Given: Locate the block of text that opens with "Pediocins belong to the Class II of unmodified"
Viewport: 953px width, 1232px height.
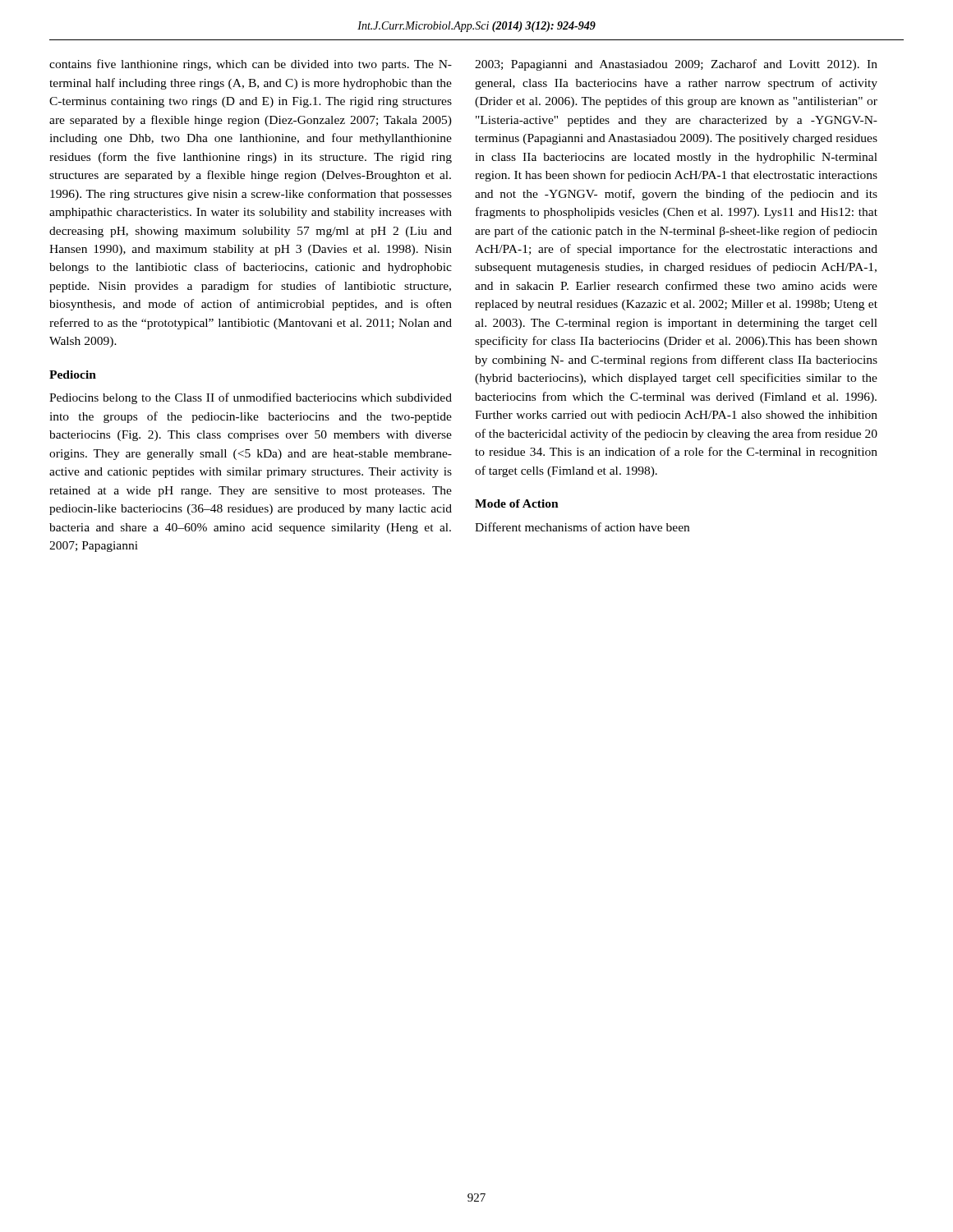Looking at the screenshot, I should [x=251, y=471].
